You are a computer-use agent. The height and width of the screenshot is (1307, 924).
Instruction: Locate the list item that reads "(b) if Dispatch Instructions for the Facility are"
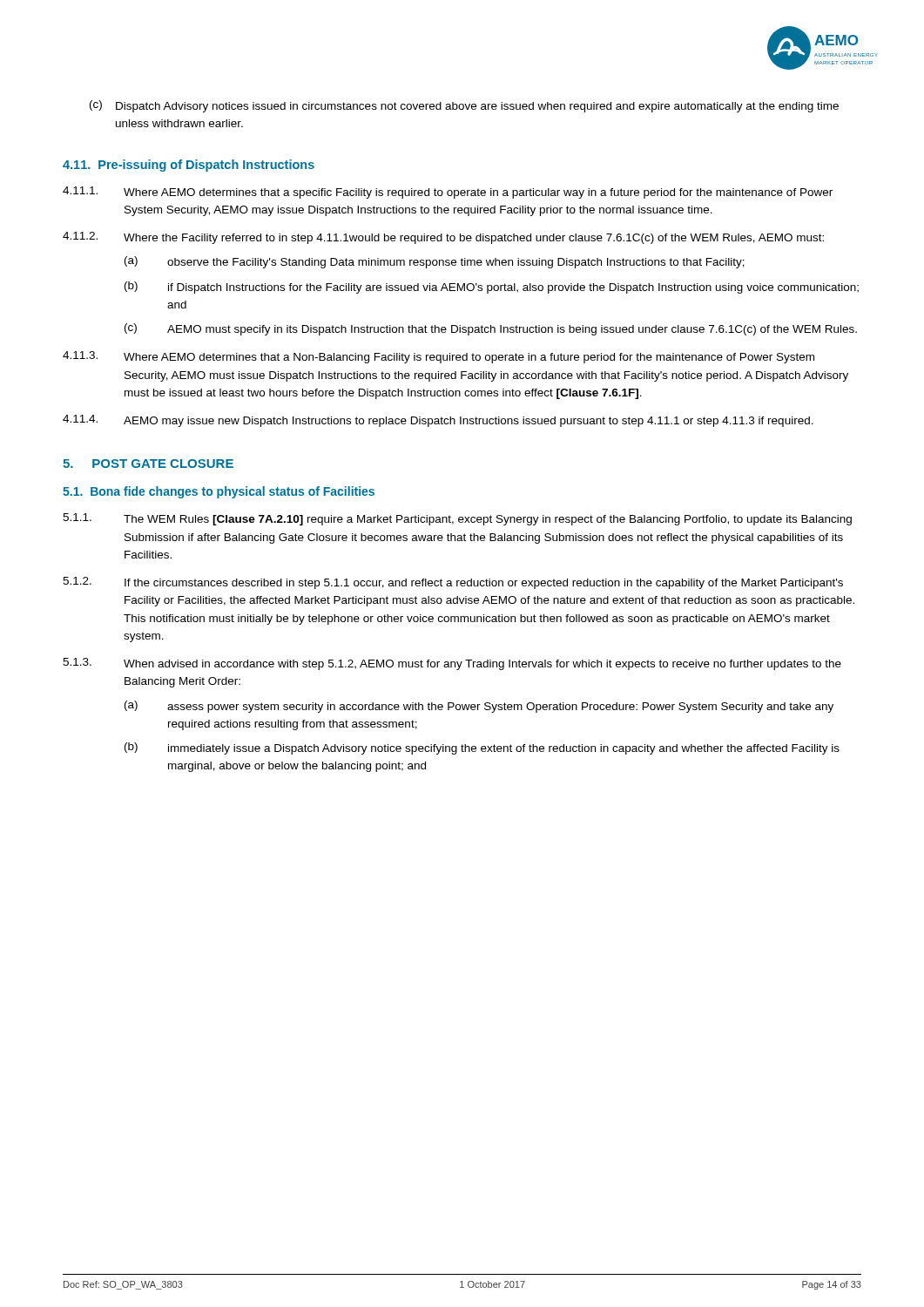pyautogui.click(x=492, y=296)
